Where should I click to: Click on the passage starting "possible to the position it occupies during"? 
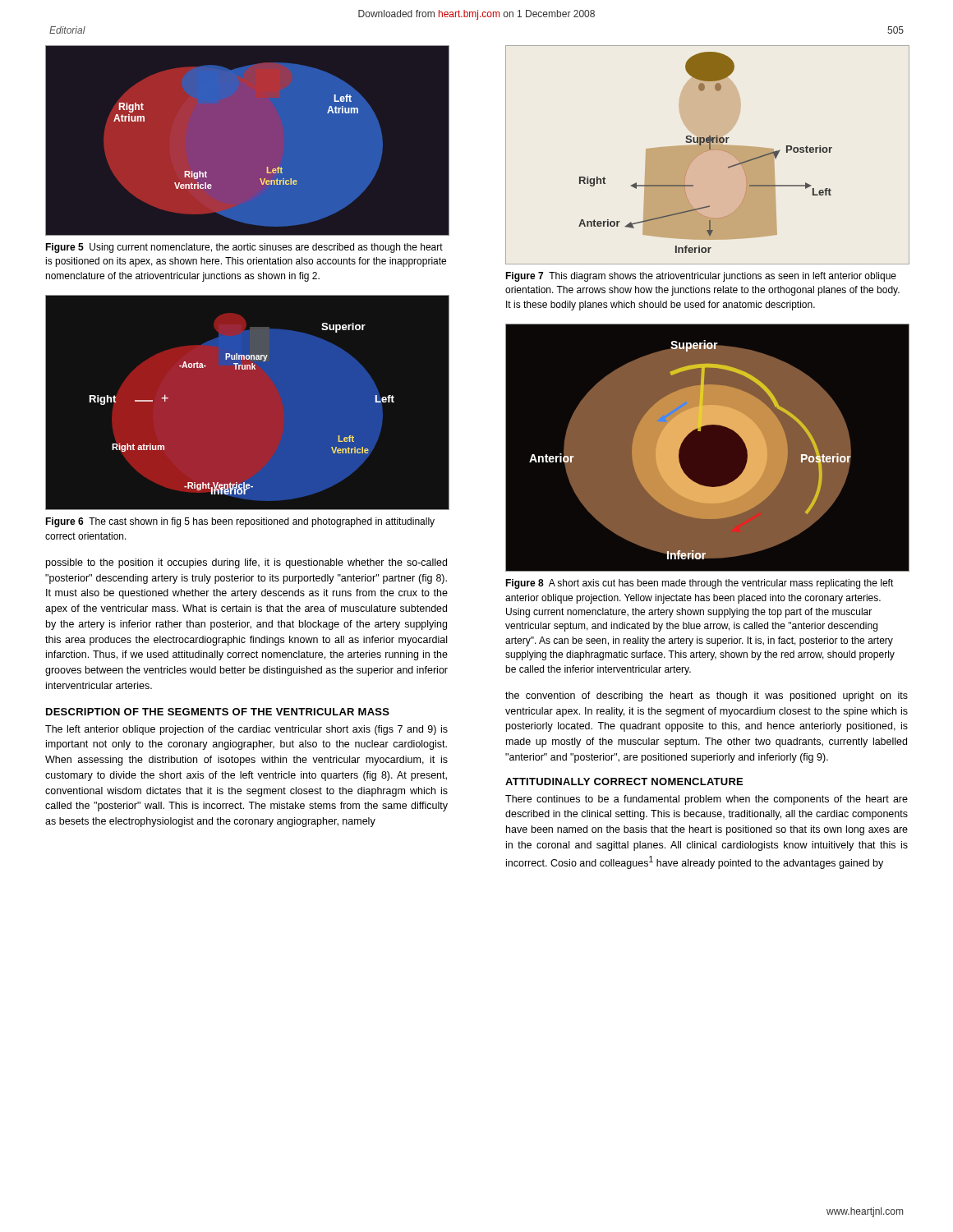coord(246,624)
